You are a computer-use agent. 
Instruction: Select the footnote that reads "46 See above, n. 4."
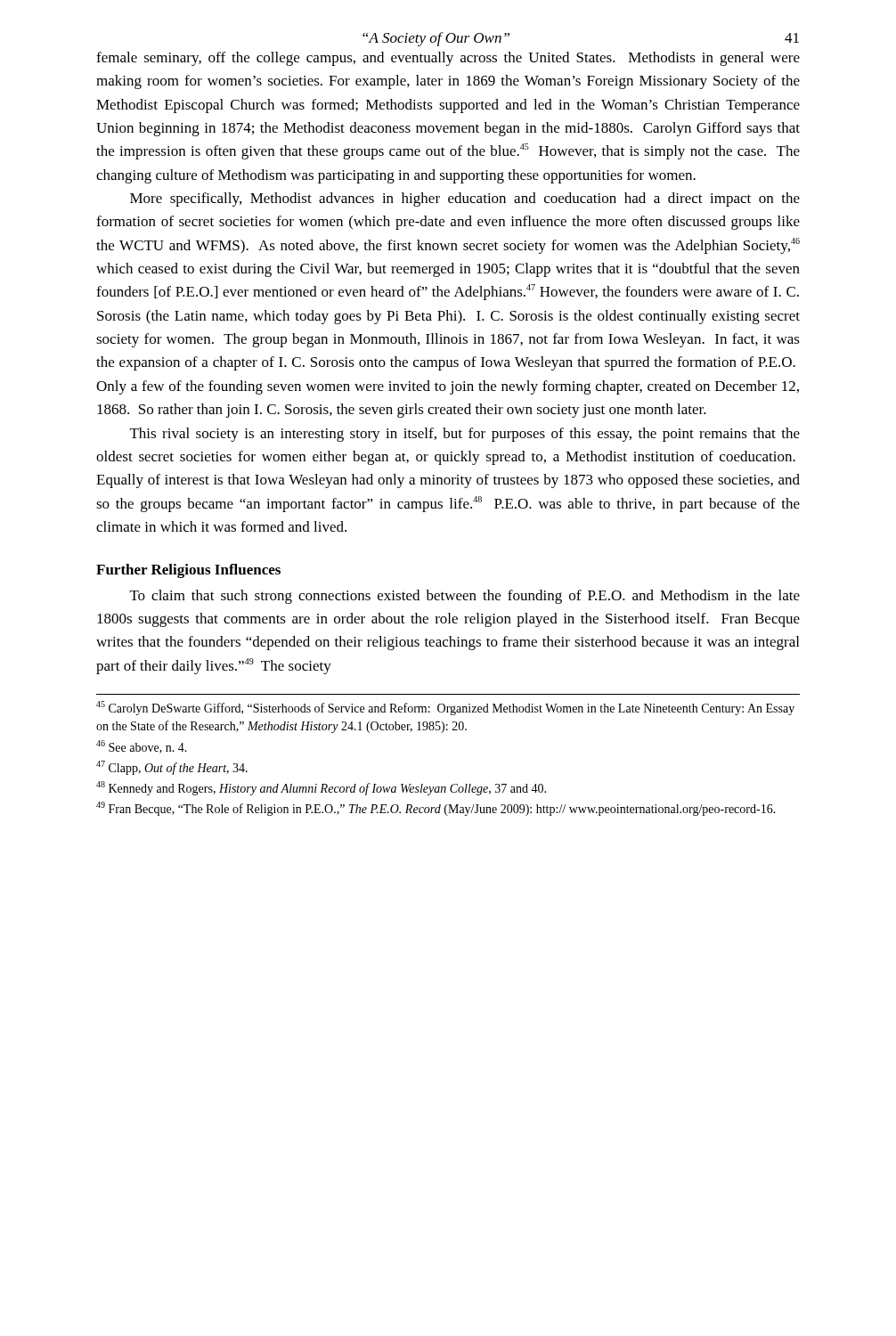pos(142,746)
